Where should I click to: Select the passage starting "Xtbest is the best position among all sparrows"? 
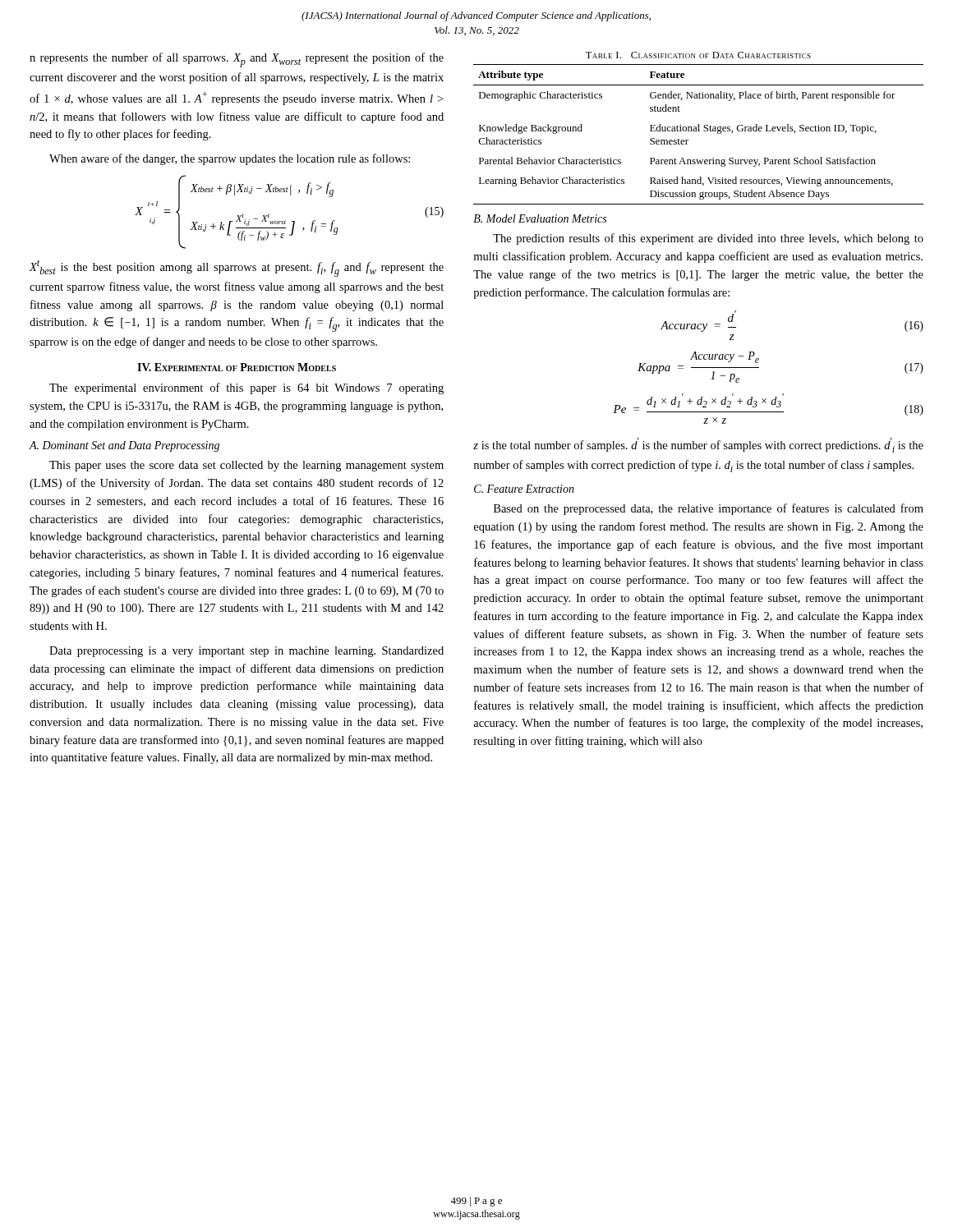pos(237,303)
